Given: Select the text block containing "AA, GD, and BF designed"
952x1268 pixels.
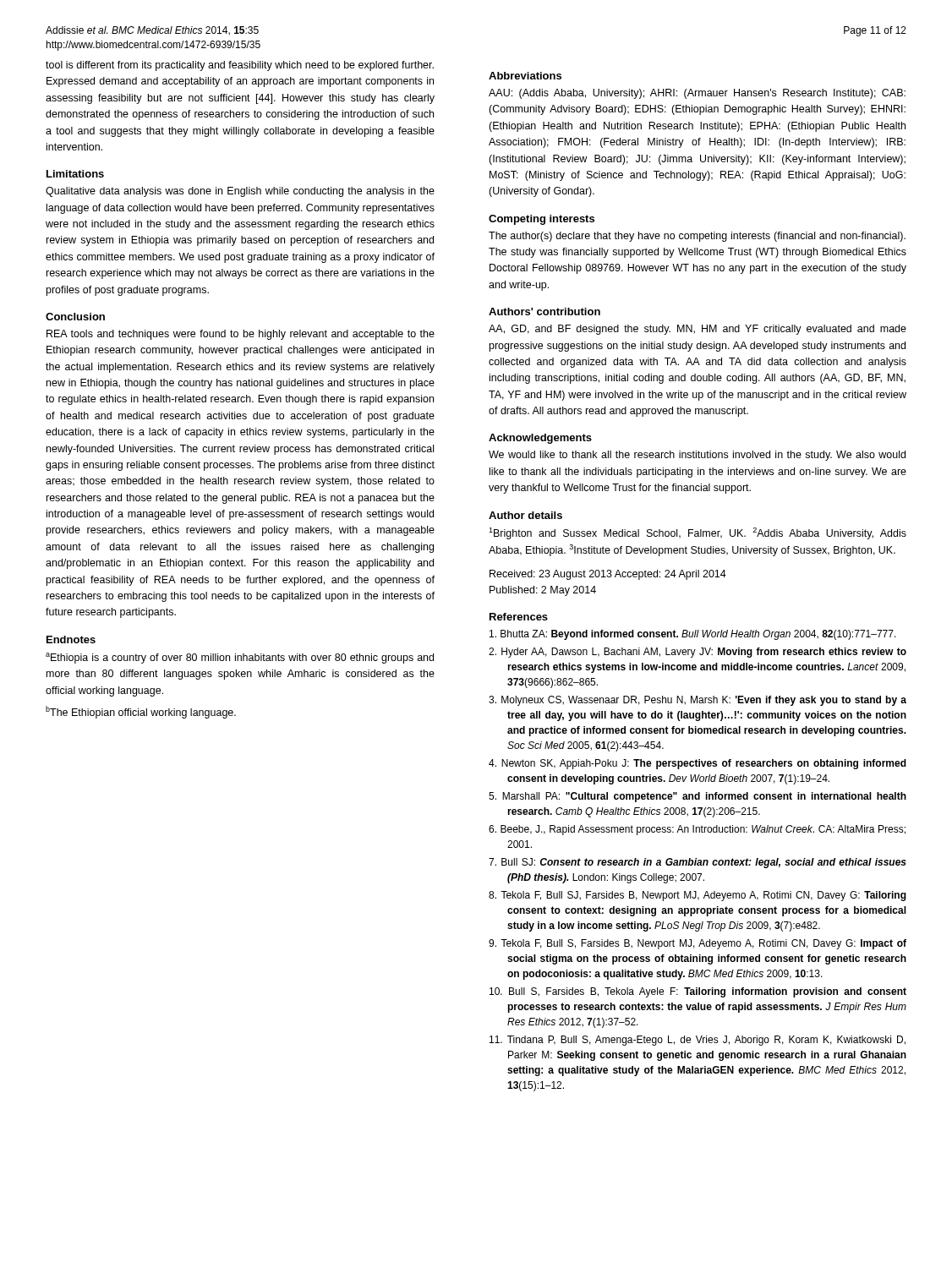Looking at the screenshot, I should 697,370.
